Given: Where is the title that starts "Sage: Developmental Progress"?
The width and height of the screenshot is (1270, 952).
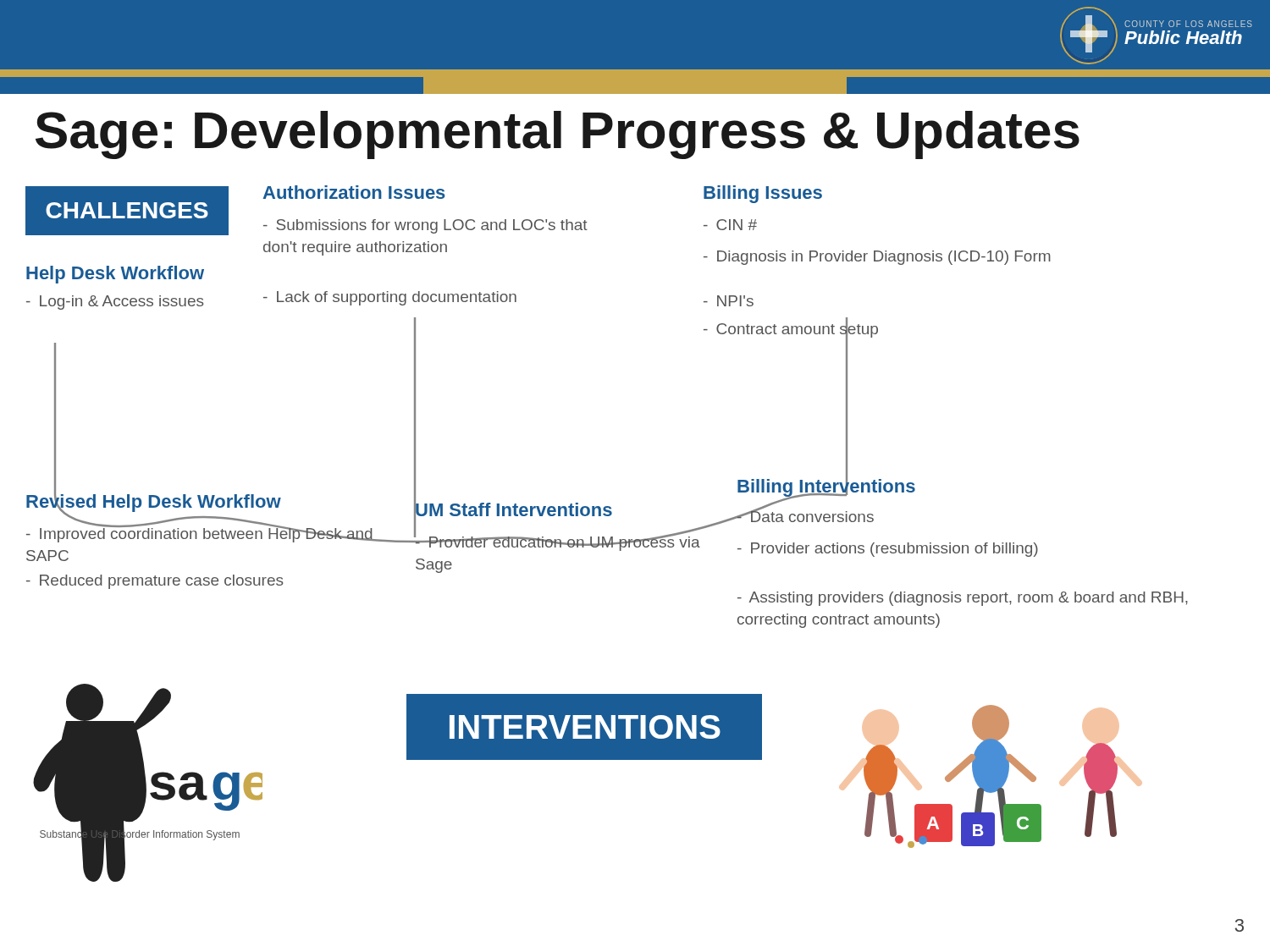Looking at the screenshot, I should 558,130.
